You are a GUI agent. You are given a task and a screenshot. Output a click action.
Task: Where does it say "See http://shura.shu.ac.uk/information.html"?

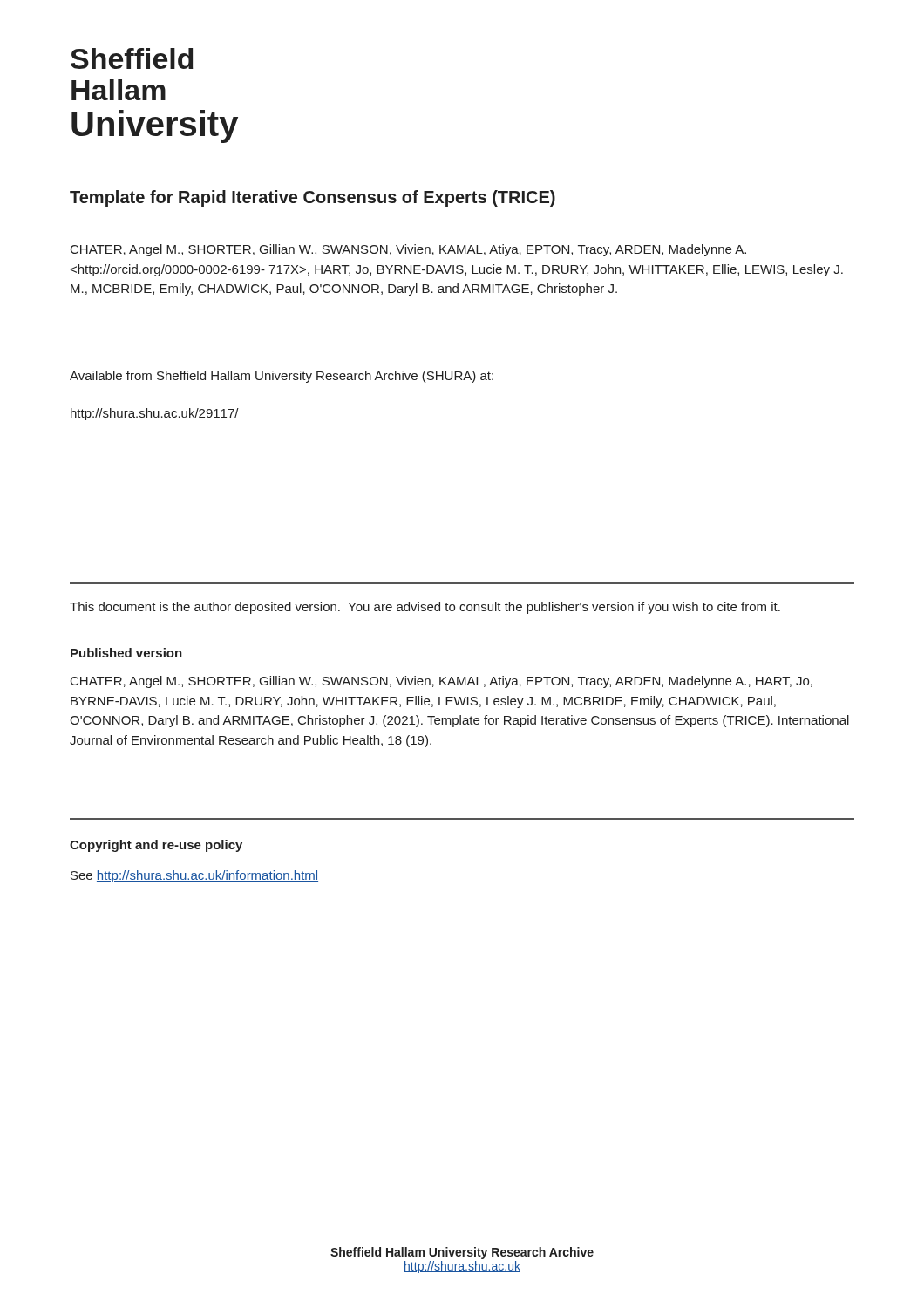coord(194,875)
